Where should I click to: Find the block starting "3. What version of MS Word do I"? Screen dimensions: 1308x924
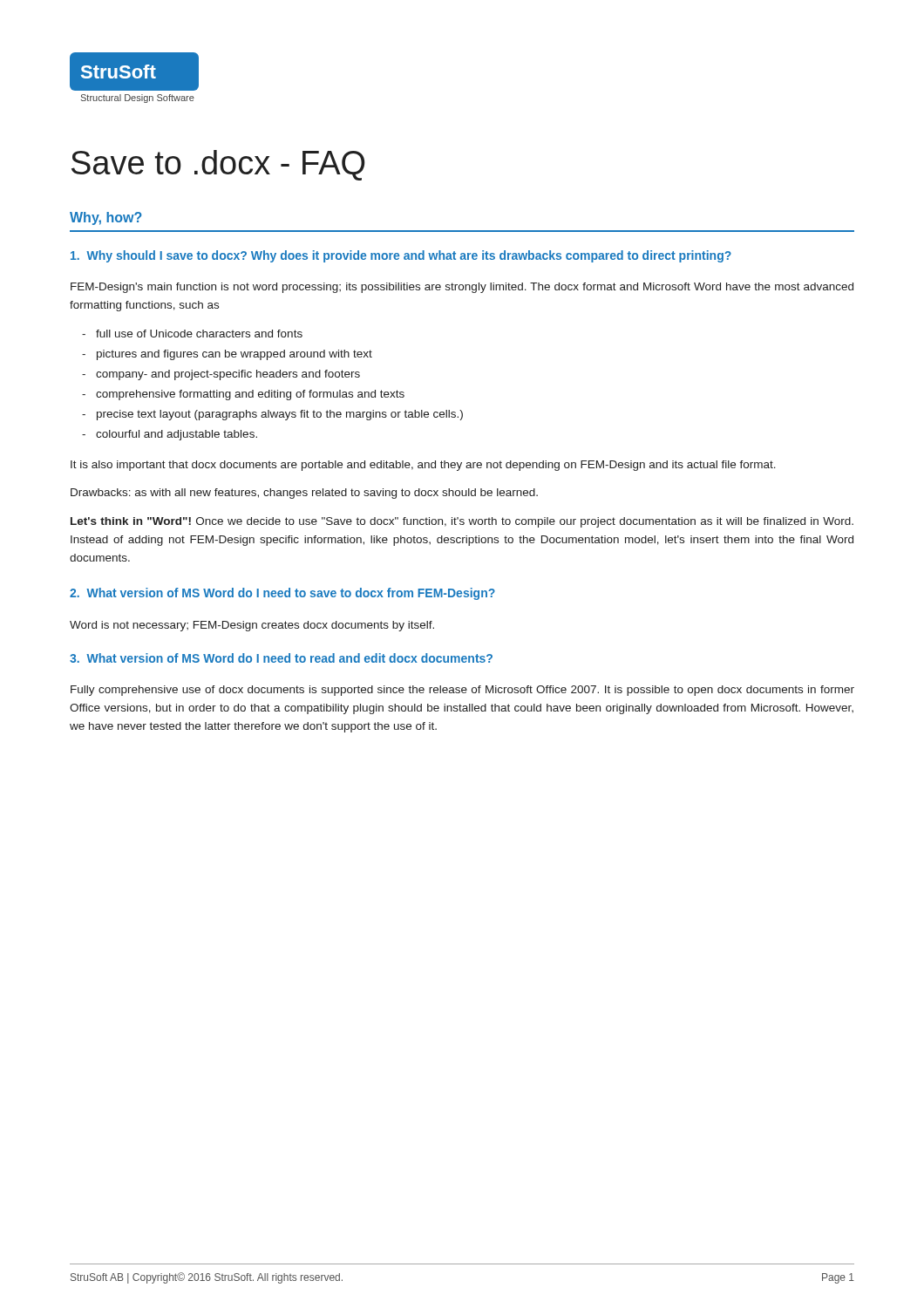[x=282, y=658]
